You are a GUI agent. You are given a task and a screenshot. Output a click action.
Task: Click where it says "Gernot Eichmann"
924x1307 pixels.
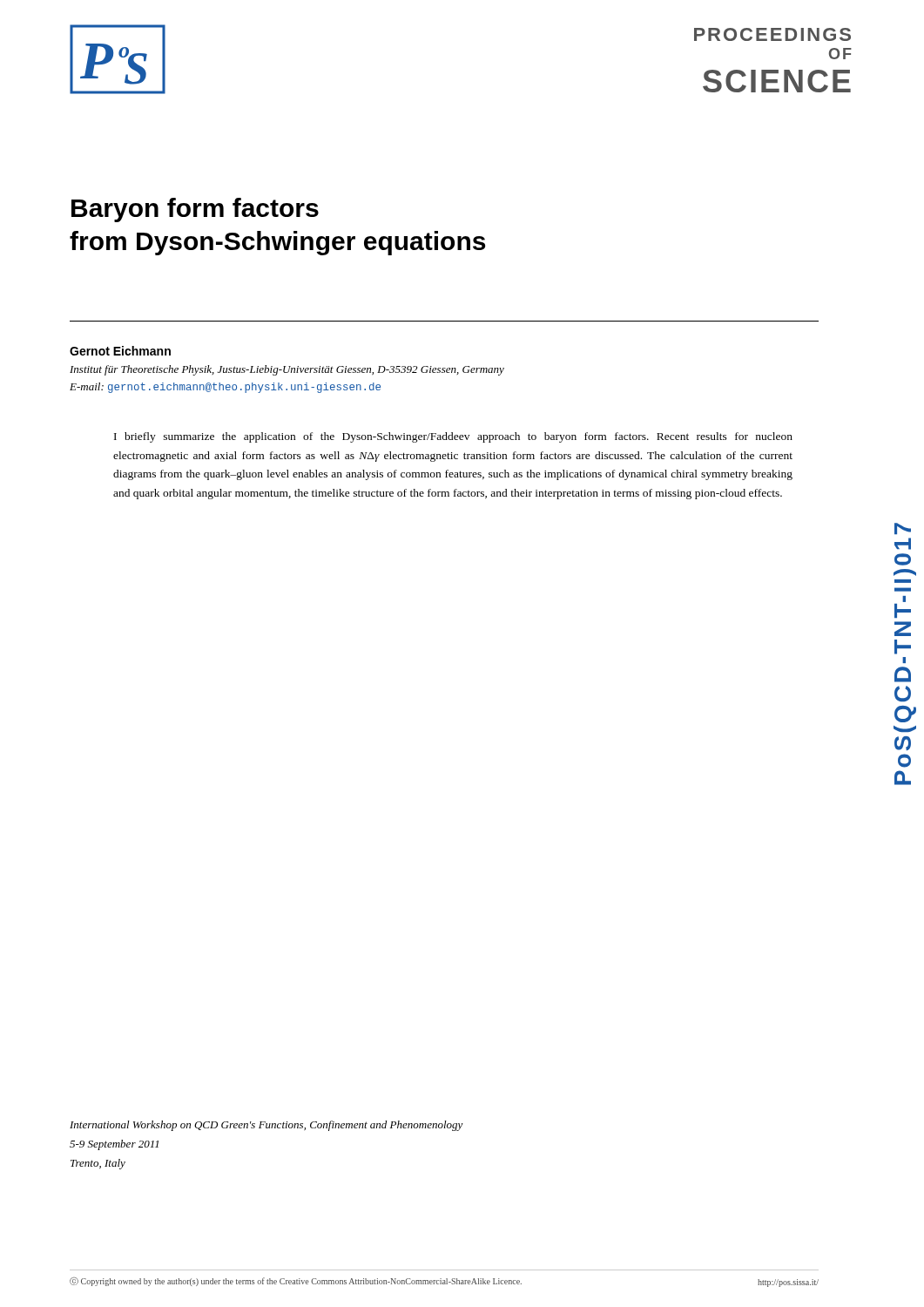click(x=120, y=351)
